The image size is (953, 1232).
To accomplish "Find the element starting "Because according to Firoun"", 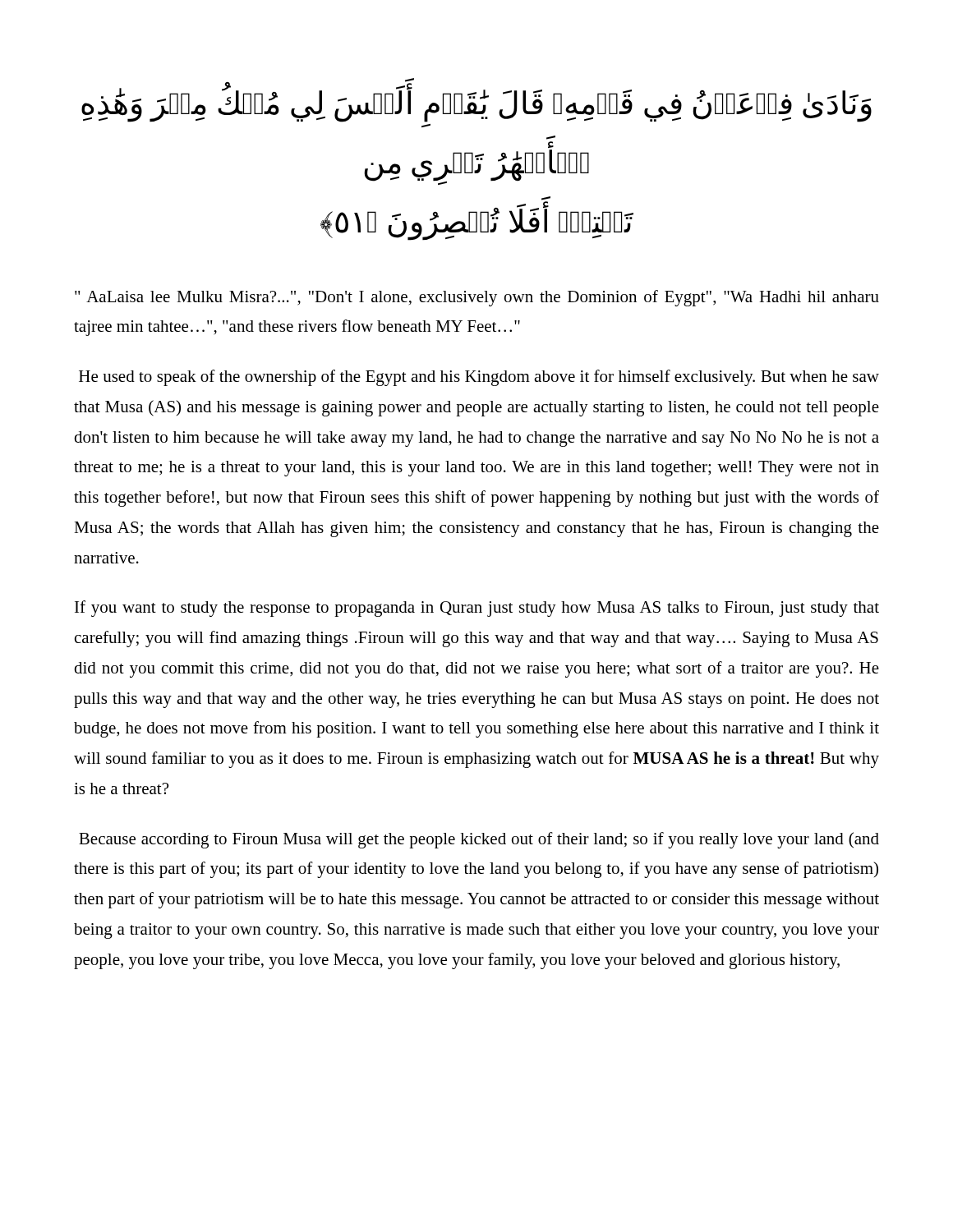I will click(476, 899).
